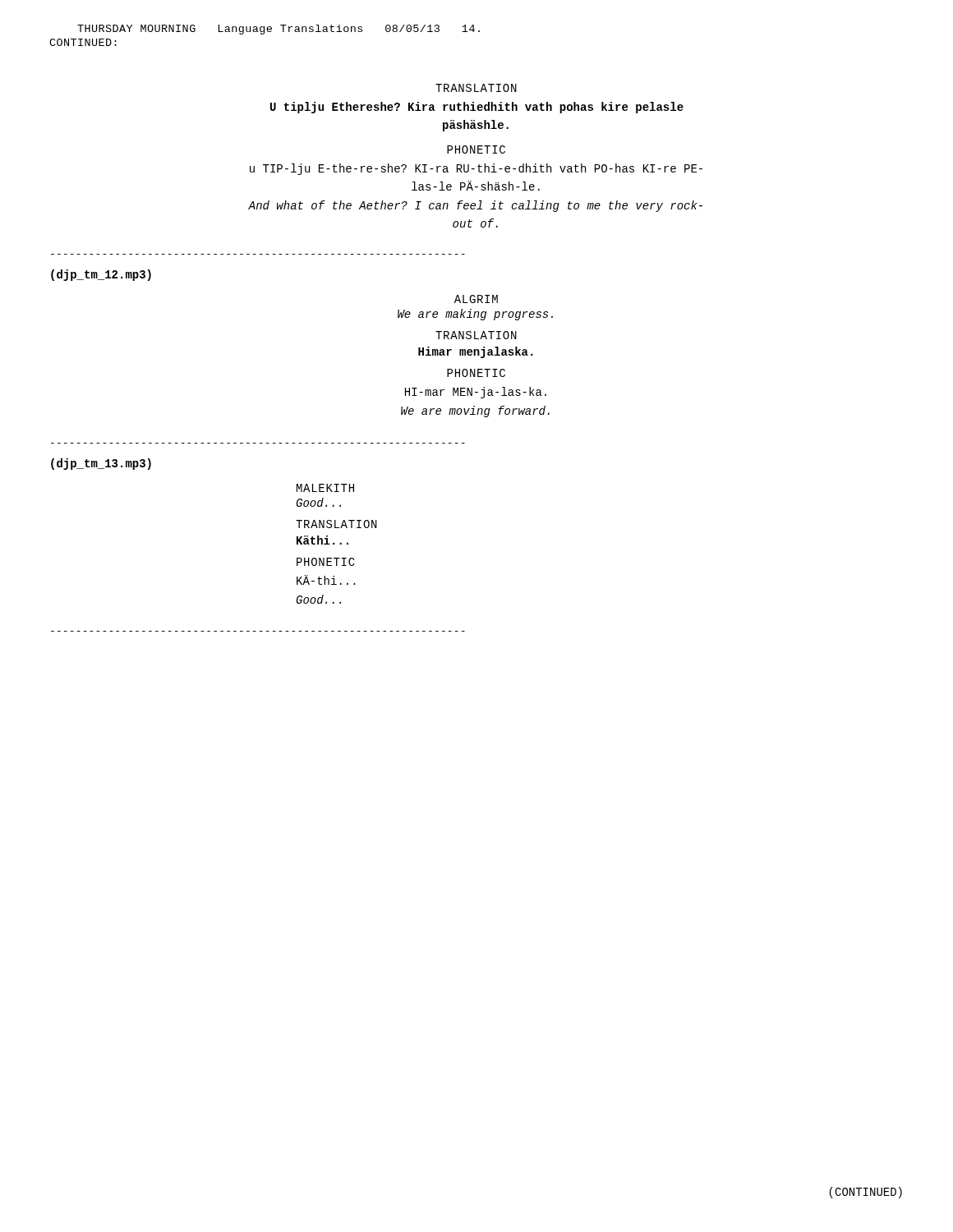Image resolution: width=953 pixels, height=1232 pixels.
Task: Locate the text block that reads "HI-mar MEN-ja-las-ka. We"
Action: (476, 402)
